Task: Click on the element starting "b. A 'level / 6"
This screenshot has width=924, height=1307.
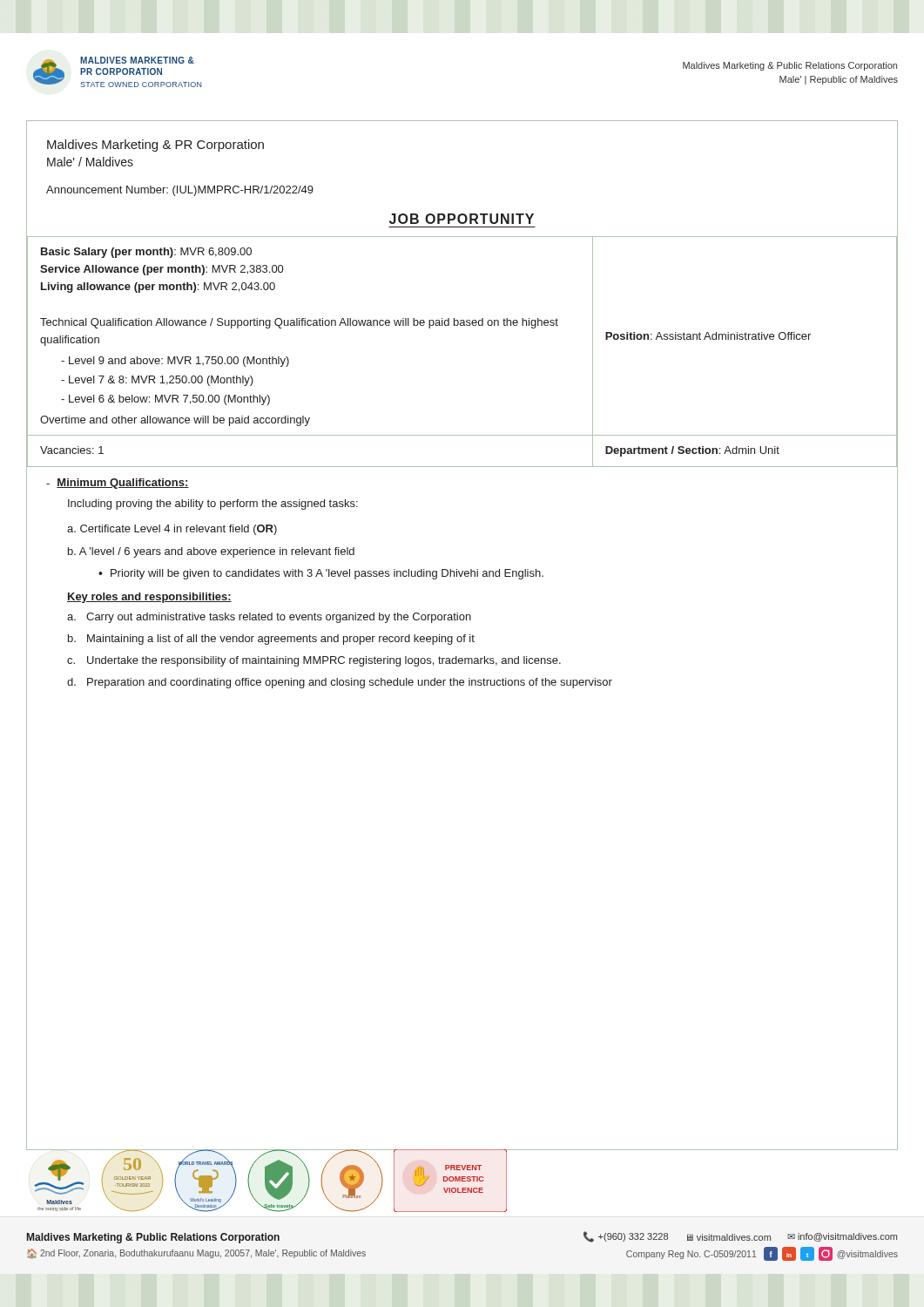Action: [211, 551]
